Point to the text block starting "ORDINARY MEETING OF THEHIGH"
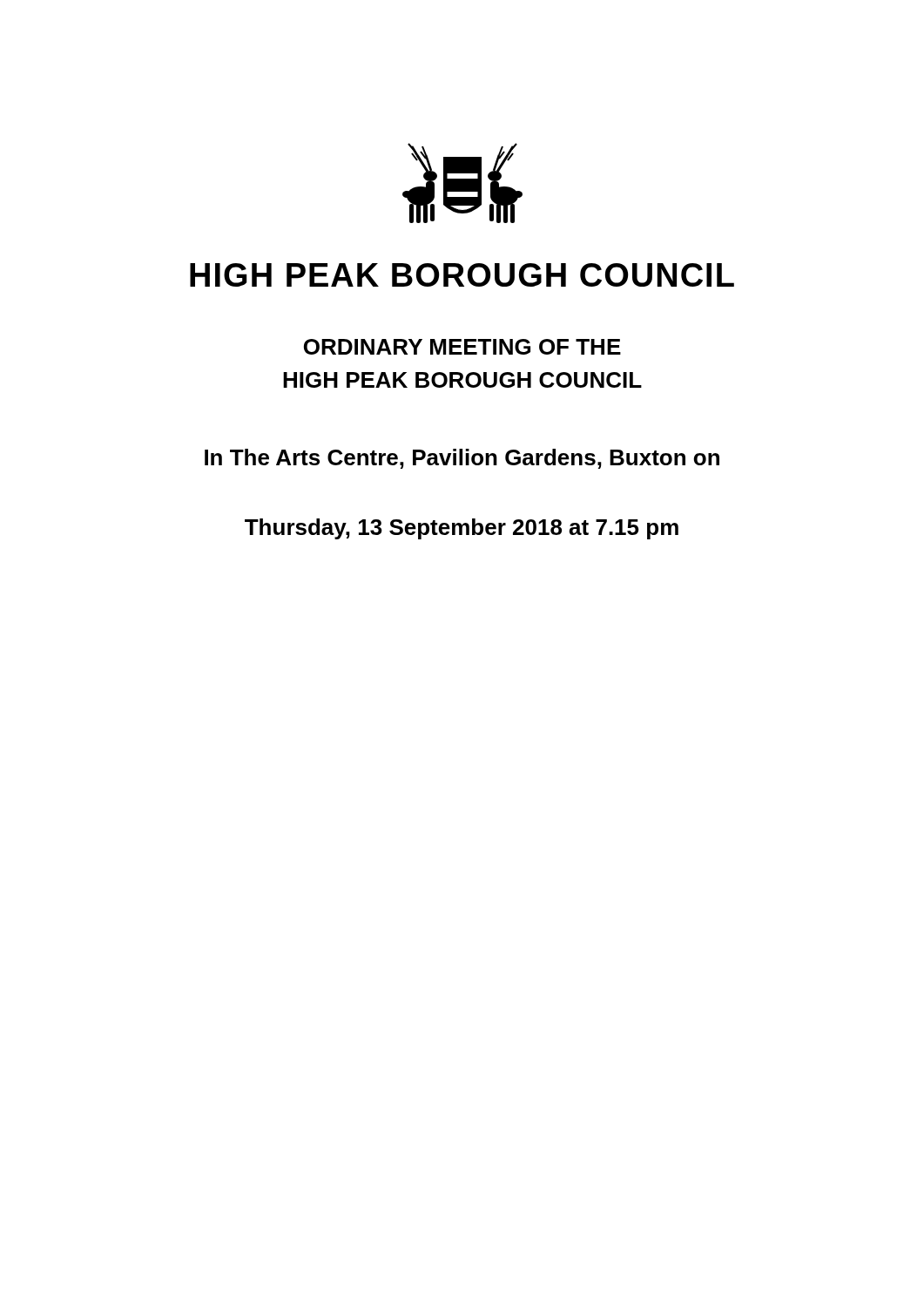 coord(462,363)
